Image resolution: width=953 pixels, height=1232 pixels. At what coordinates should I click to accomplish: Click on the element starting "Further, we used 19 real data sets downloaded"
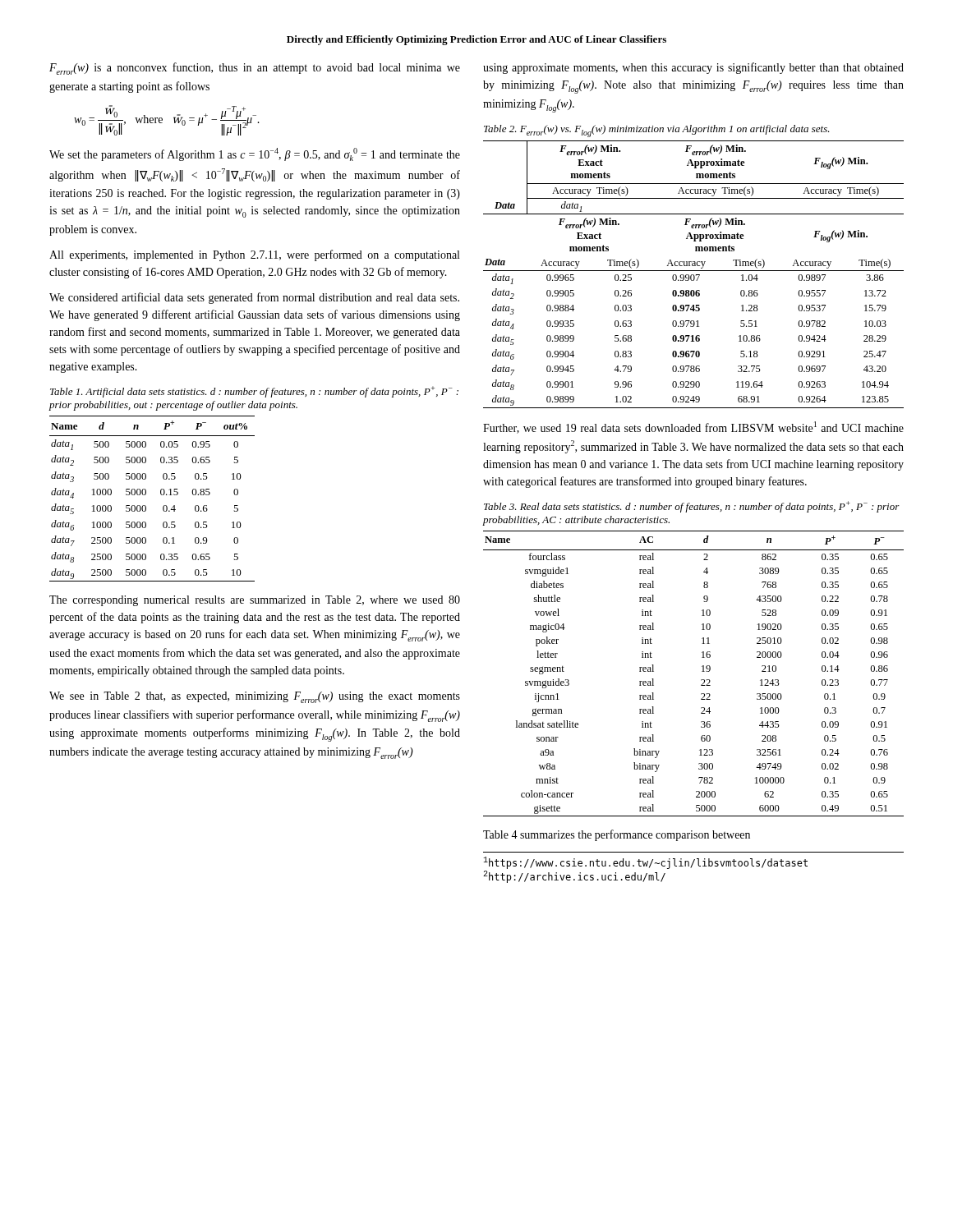point(693,454)
